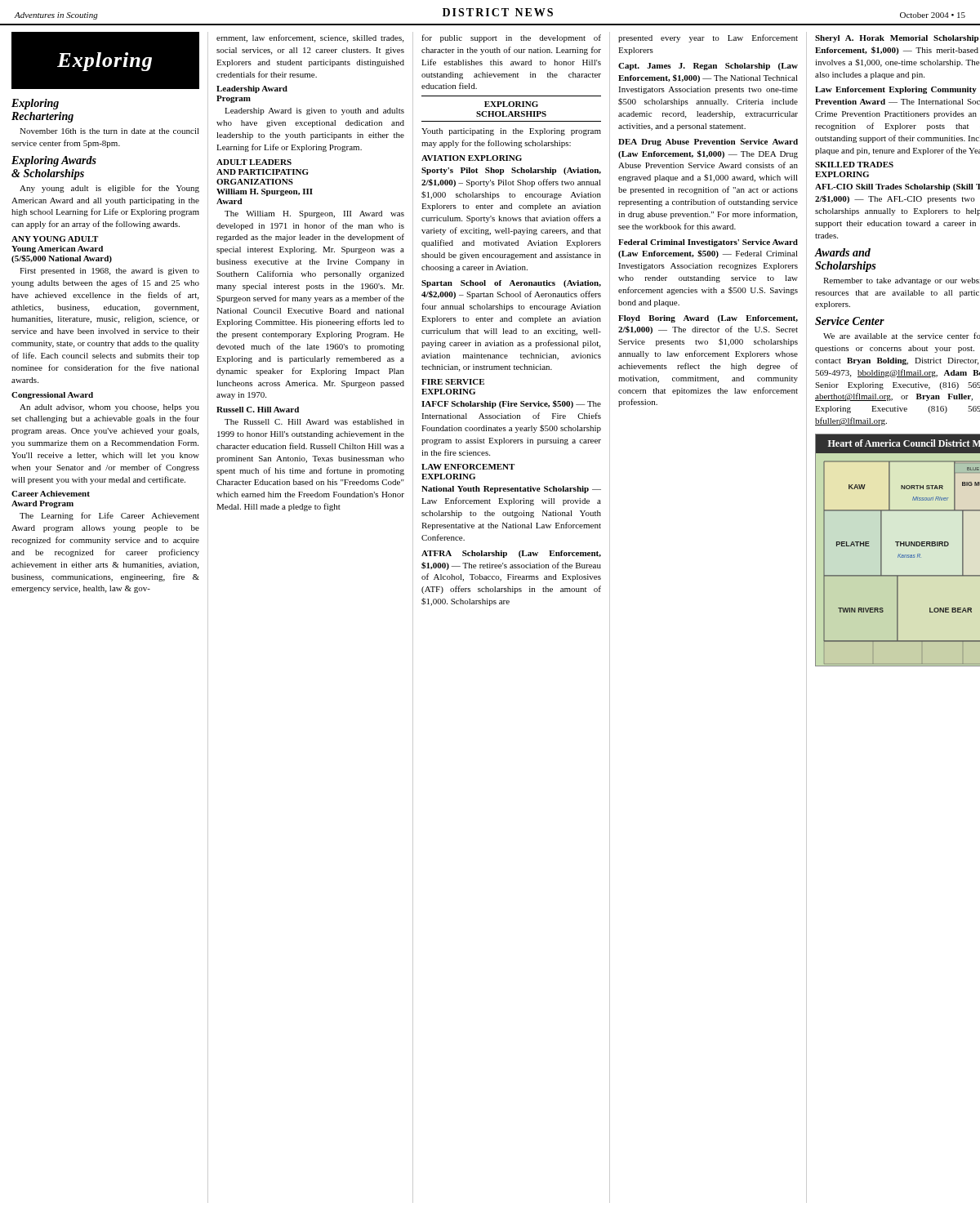Click on the passage starting "for public support"
The height and width of the screenshot is (1225, 980).
[511, 62]
